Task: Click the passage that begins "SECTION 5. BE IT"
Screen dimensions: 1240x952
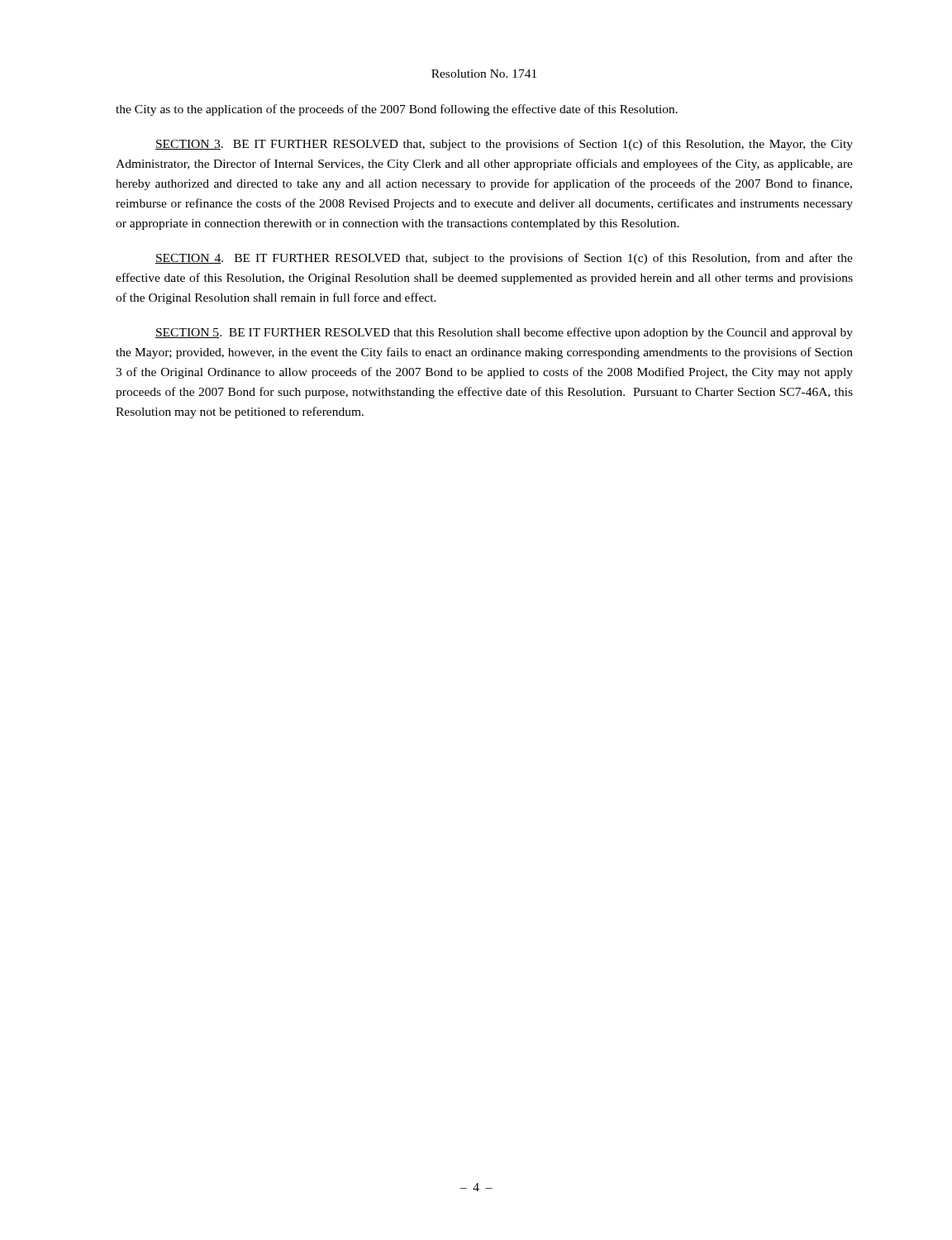Action: click(484, 372)
